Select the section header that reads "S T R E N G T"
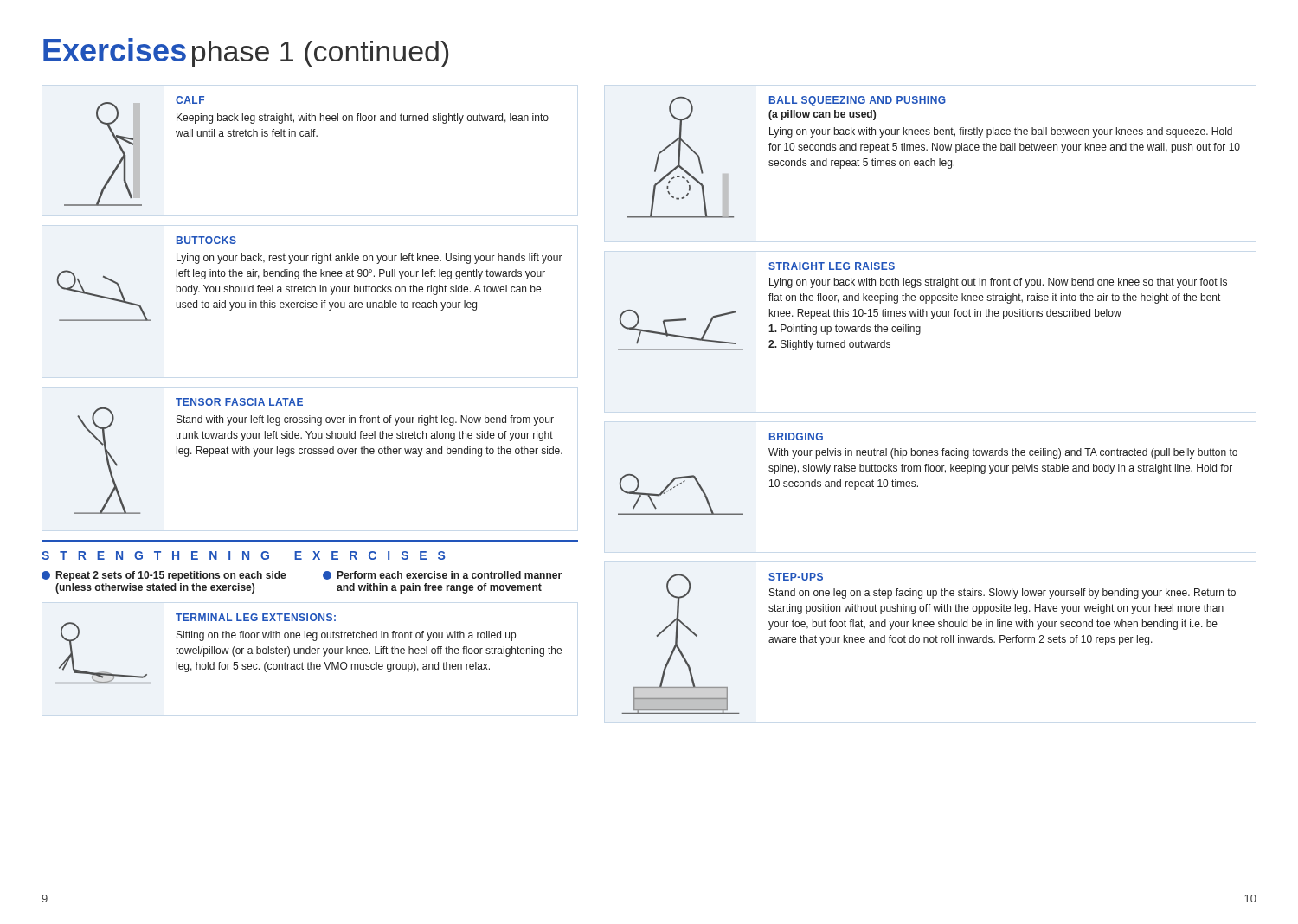 point(245,555)
